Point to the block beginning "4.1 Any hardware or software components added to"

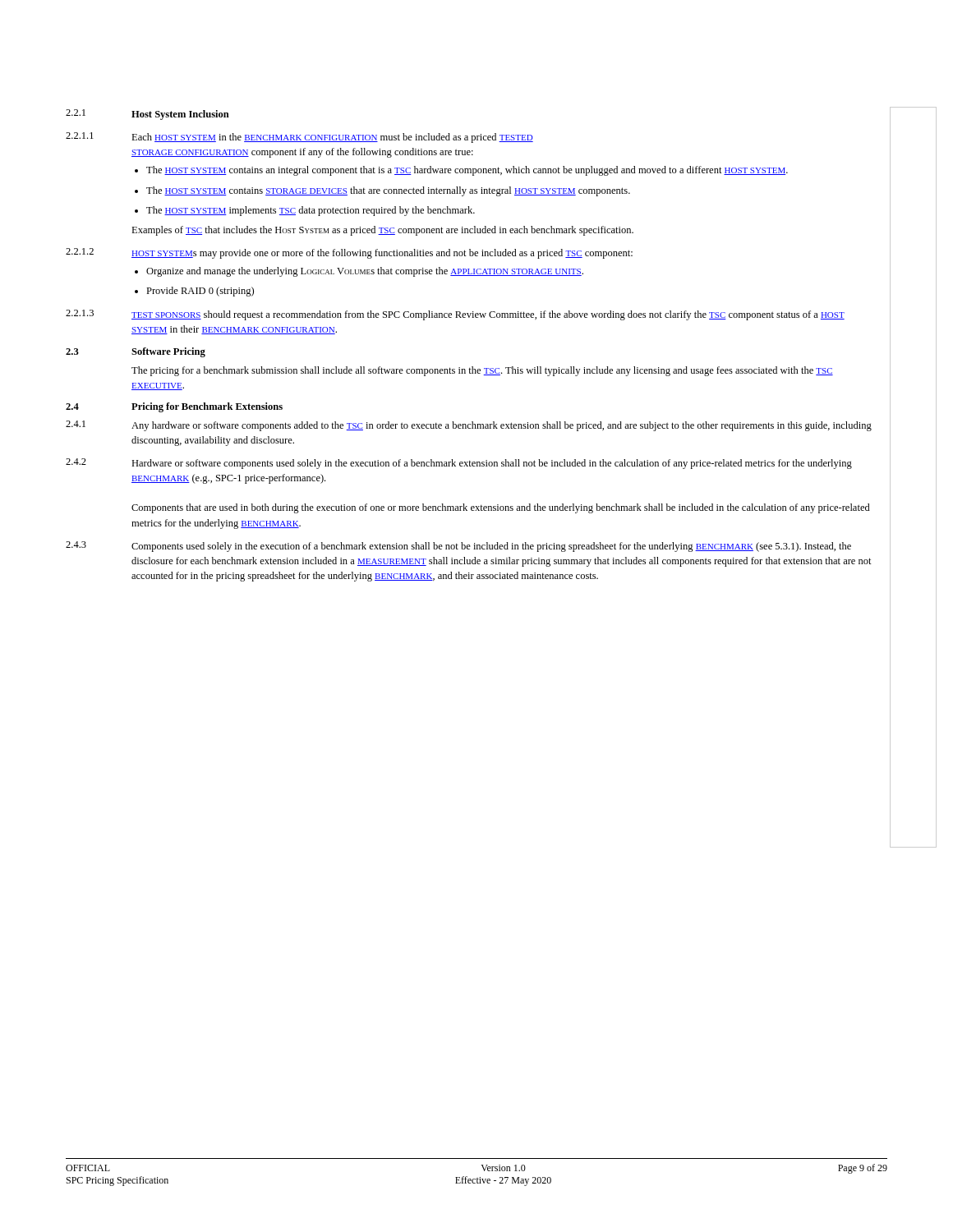coord(476,433)
